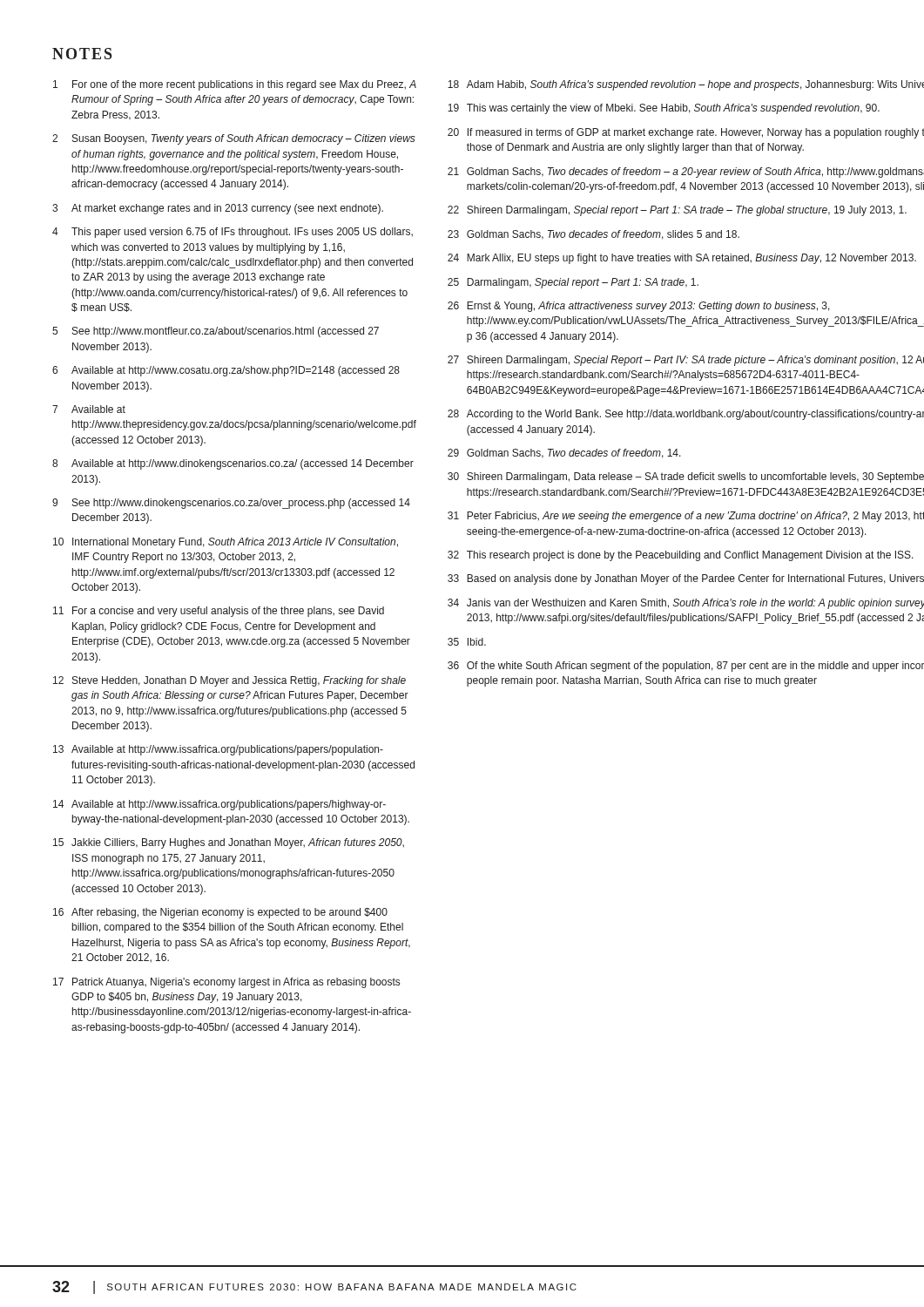The width and height of the screenshot is (924, 1307).
Task: Find the block on this page that starts "4 This paper used version 6.75 of IFs"
Action: (x=234, y=270)
